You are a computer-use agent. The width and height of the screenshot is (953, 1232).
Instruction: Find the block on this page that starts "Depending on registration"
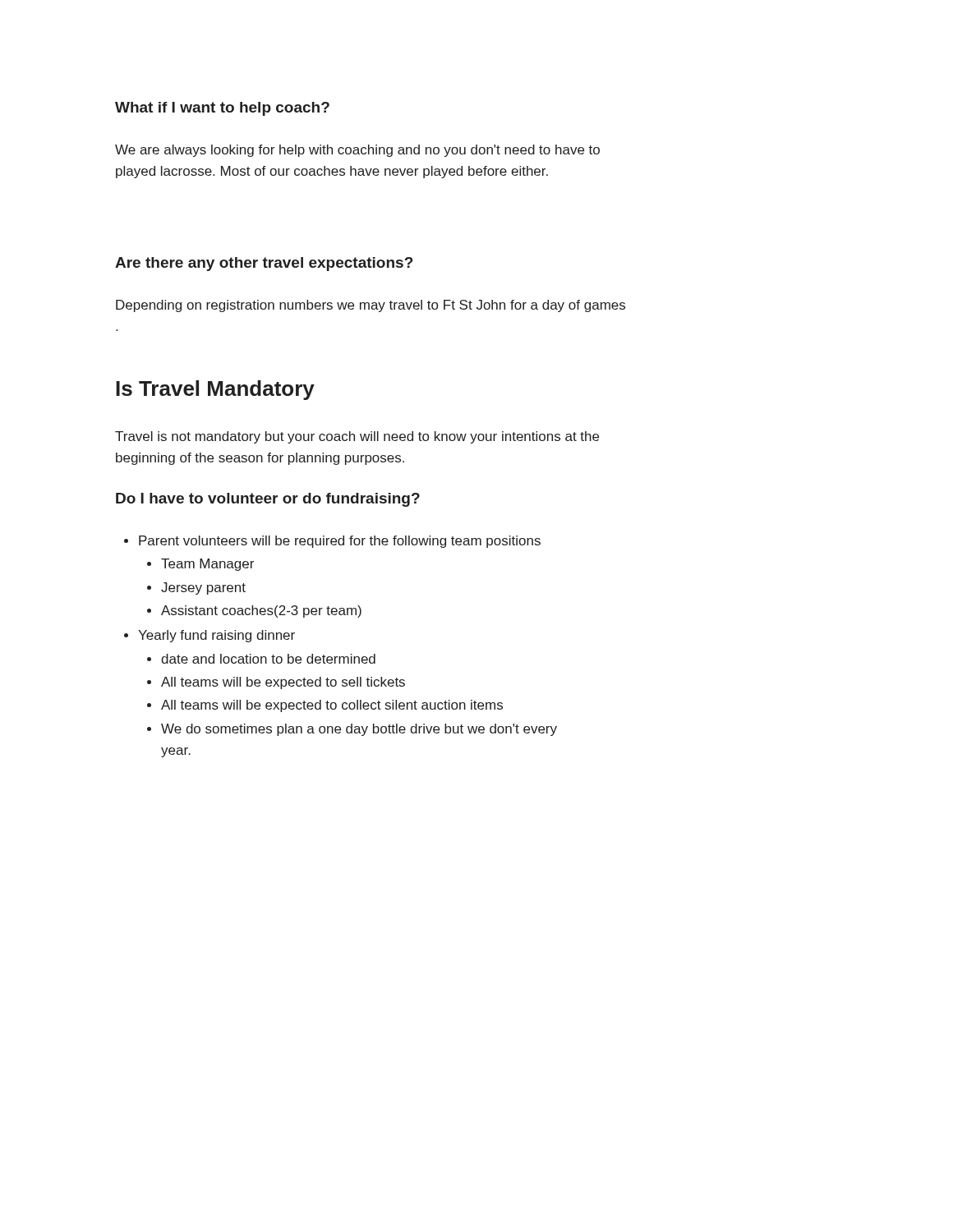coord(370,316)
